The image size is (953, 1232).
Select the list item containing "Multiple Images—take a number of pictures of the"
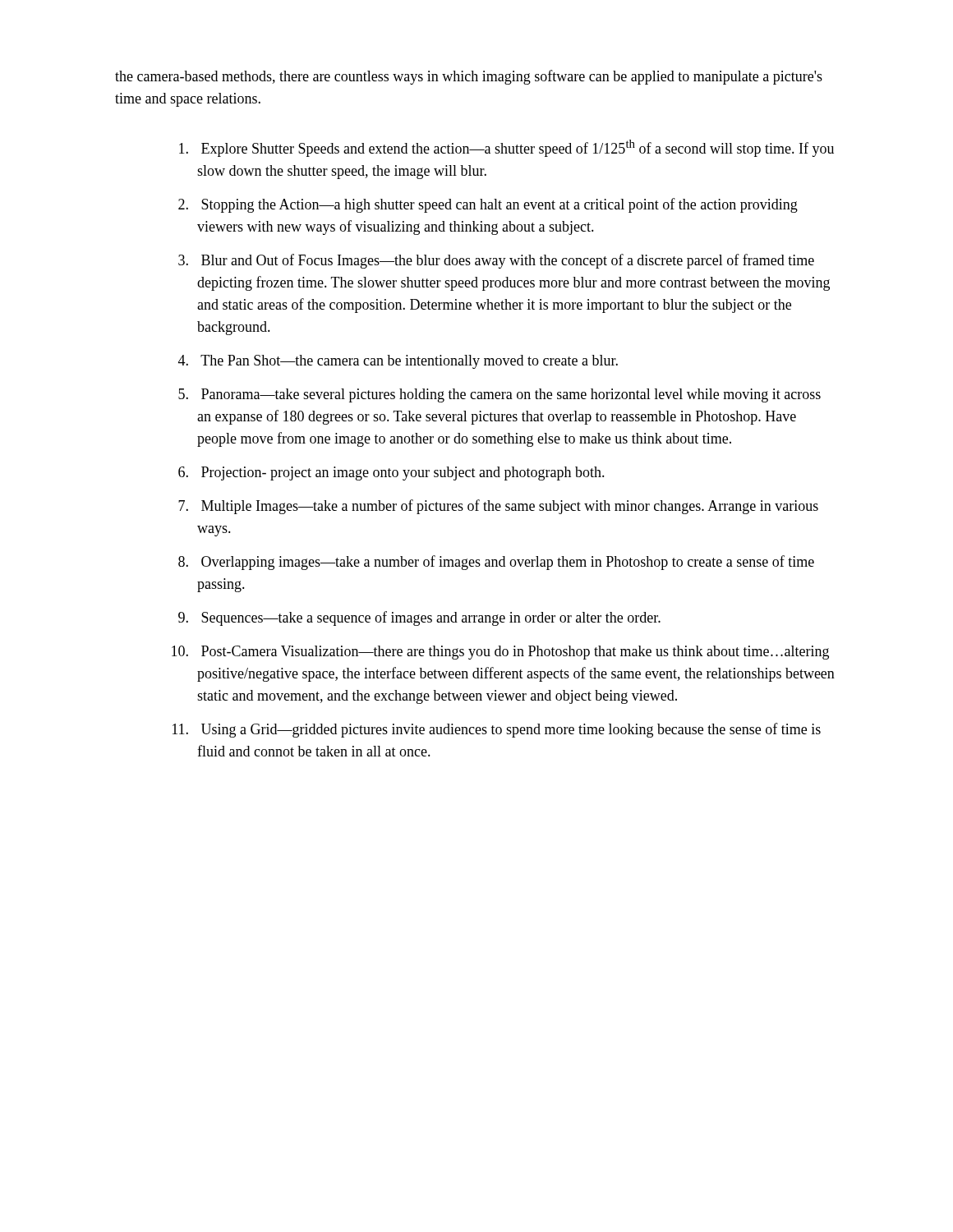coord(508,517)
